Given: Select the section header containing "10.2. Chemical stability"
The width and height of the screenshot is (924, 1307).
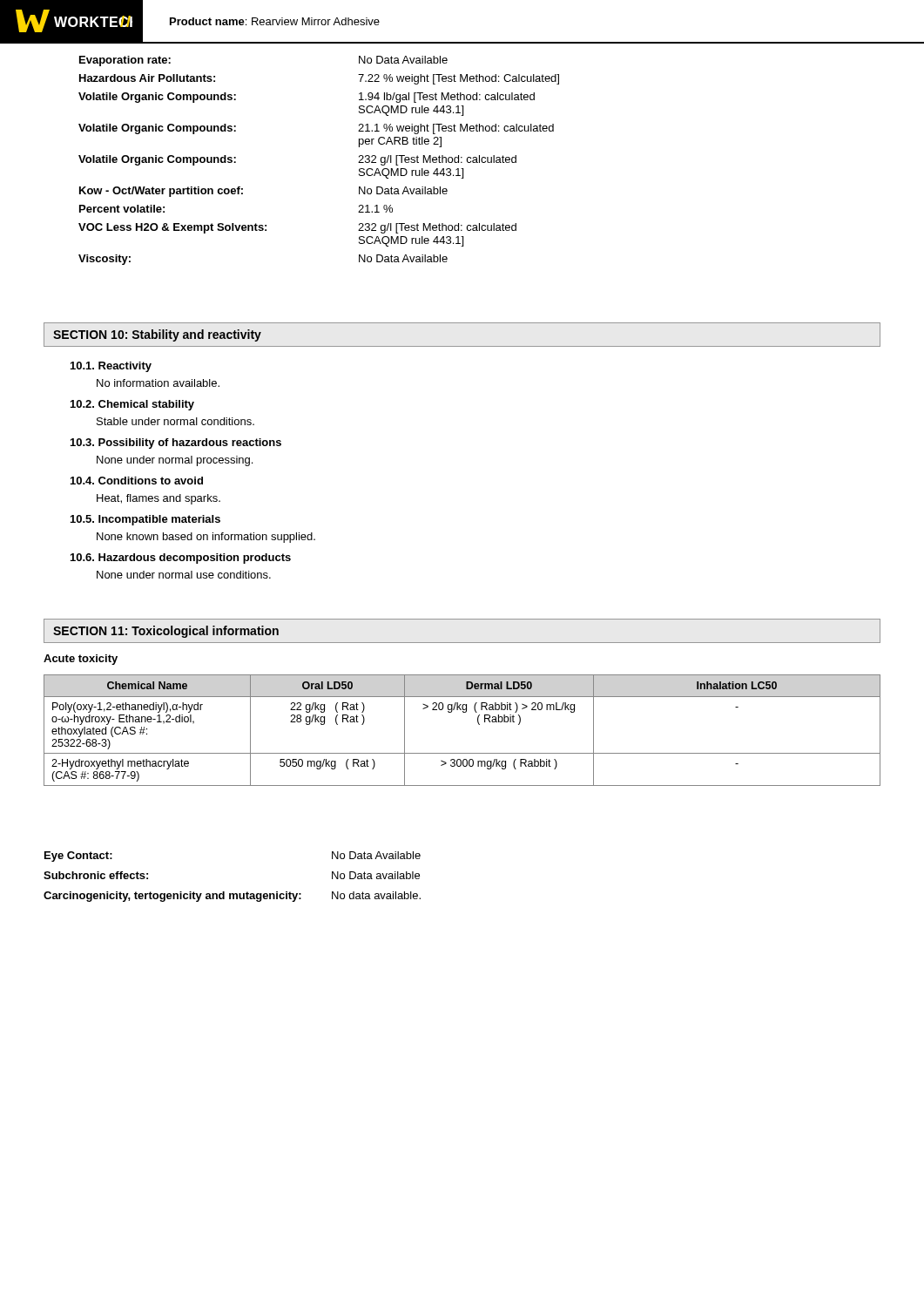Looking at the screenshot, I should [x=132, y=404].
